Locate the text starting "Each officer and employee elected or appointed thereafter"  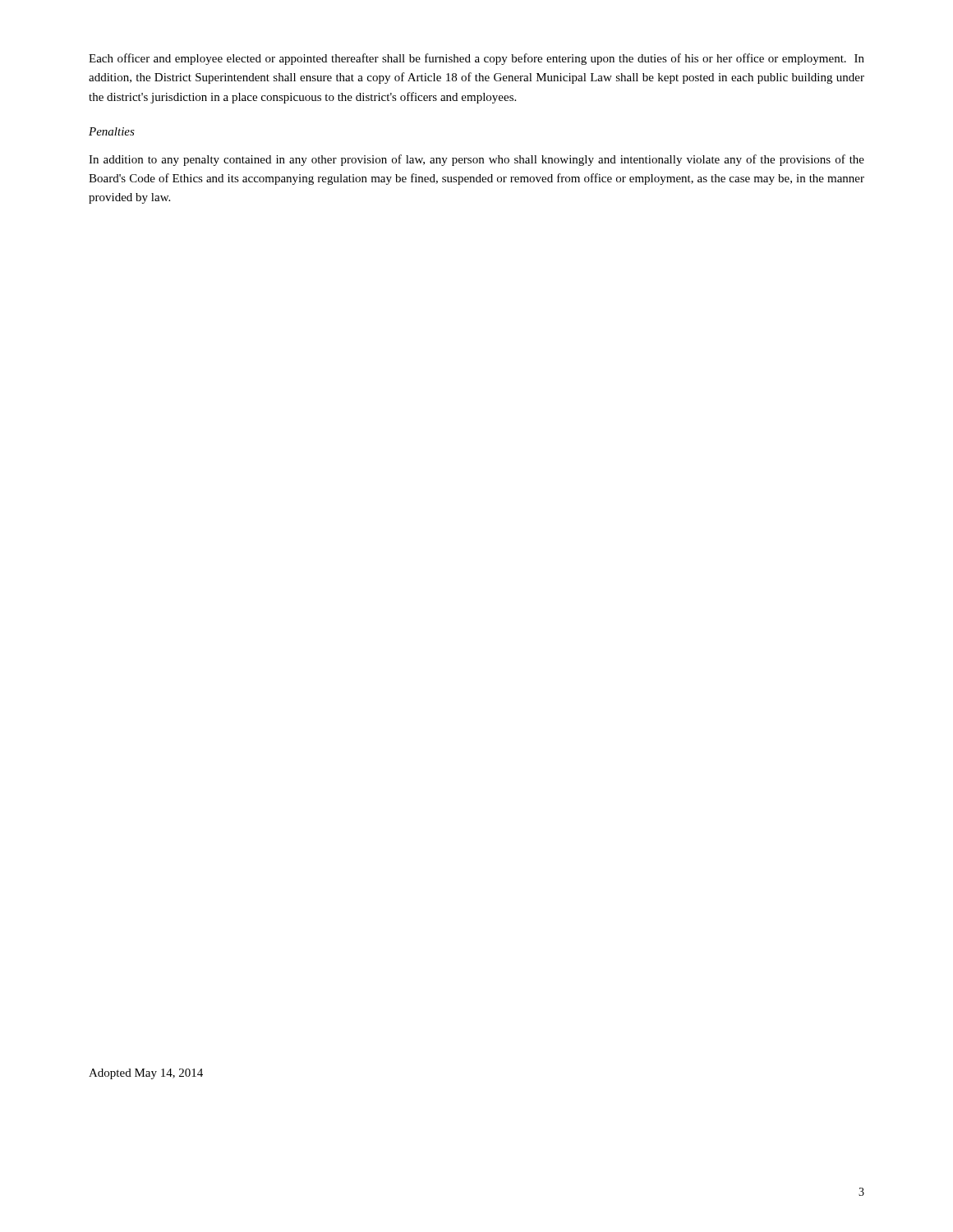click(x=476, y=77)
